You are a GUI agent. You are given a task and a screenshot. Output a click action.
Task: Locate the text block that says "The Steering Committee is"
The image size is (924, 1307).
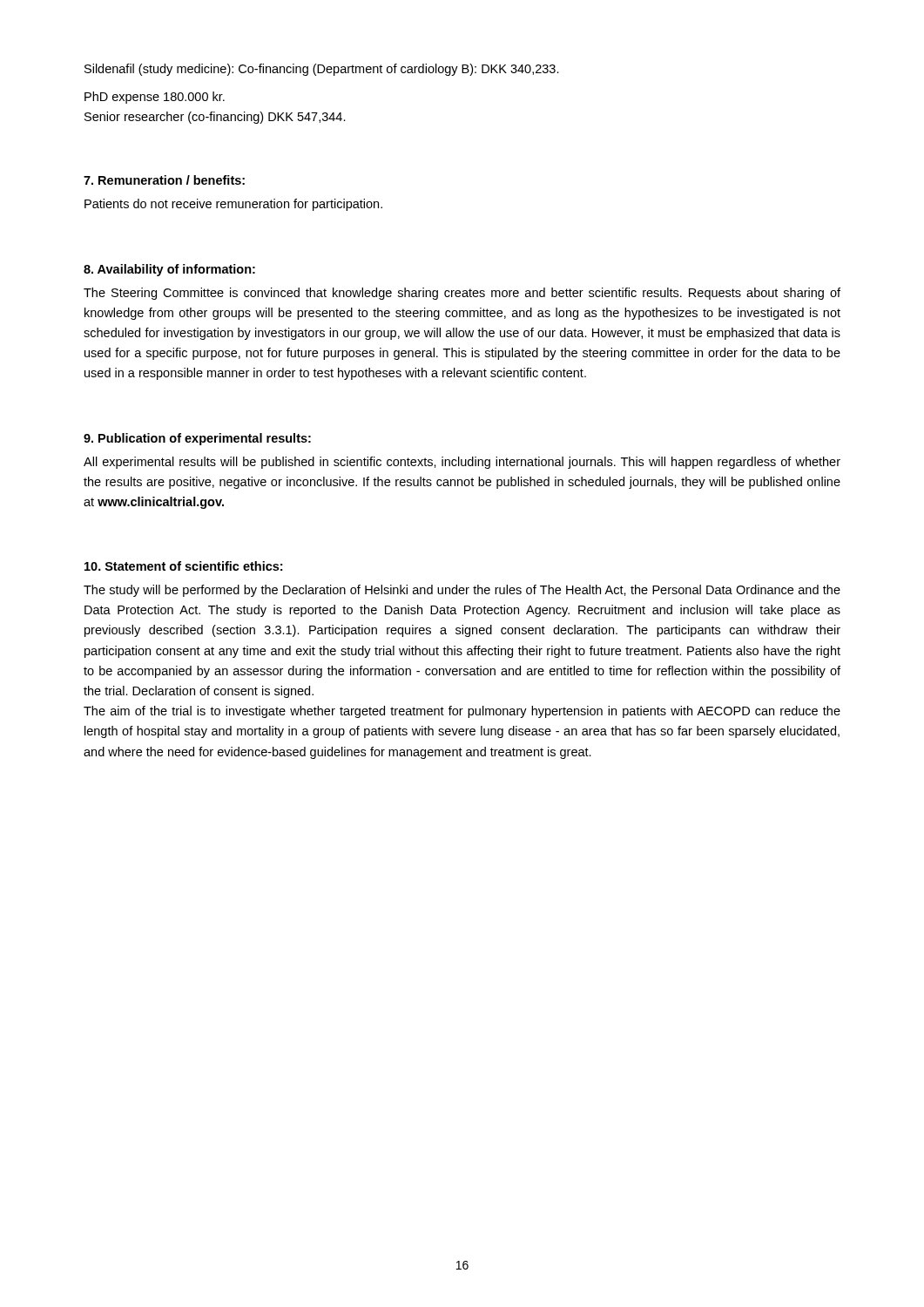[462, 333]
